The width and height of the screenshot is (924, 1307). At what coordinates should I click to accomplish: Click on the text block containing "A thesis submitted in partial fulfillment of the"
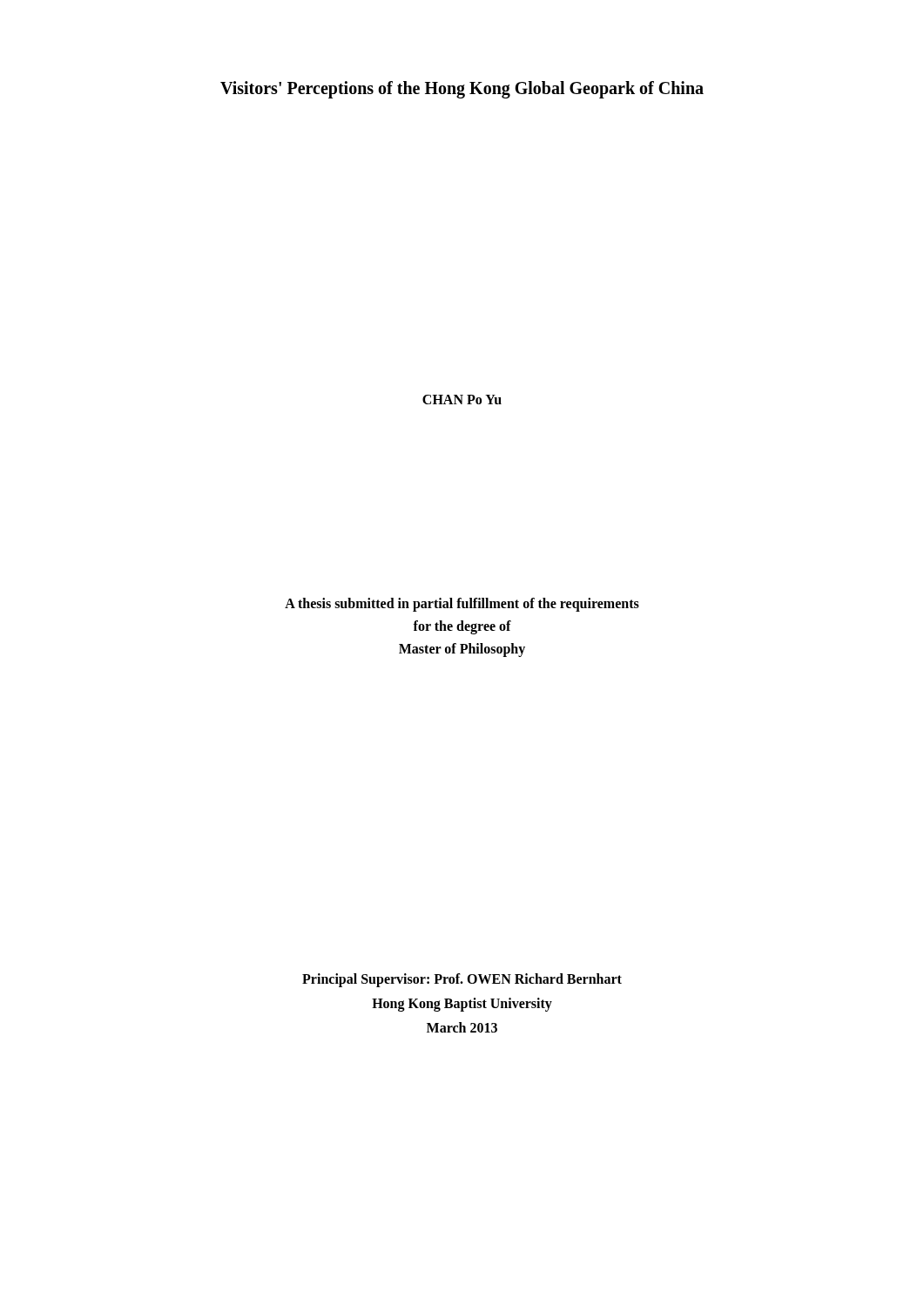tap(462, 626)
